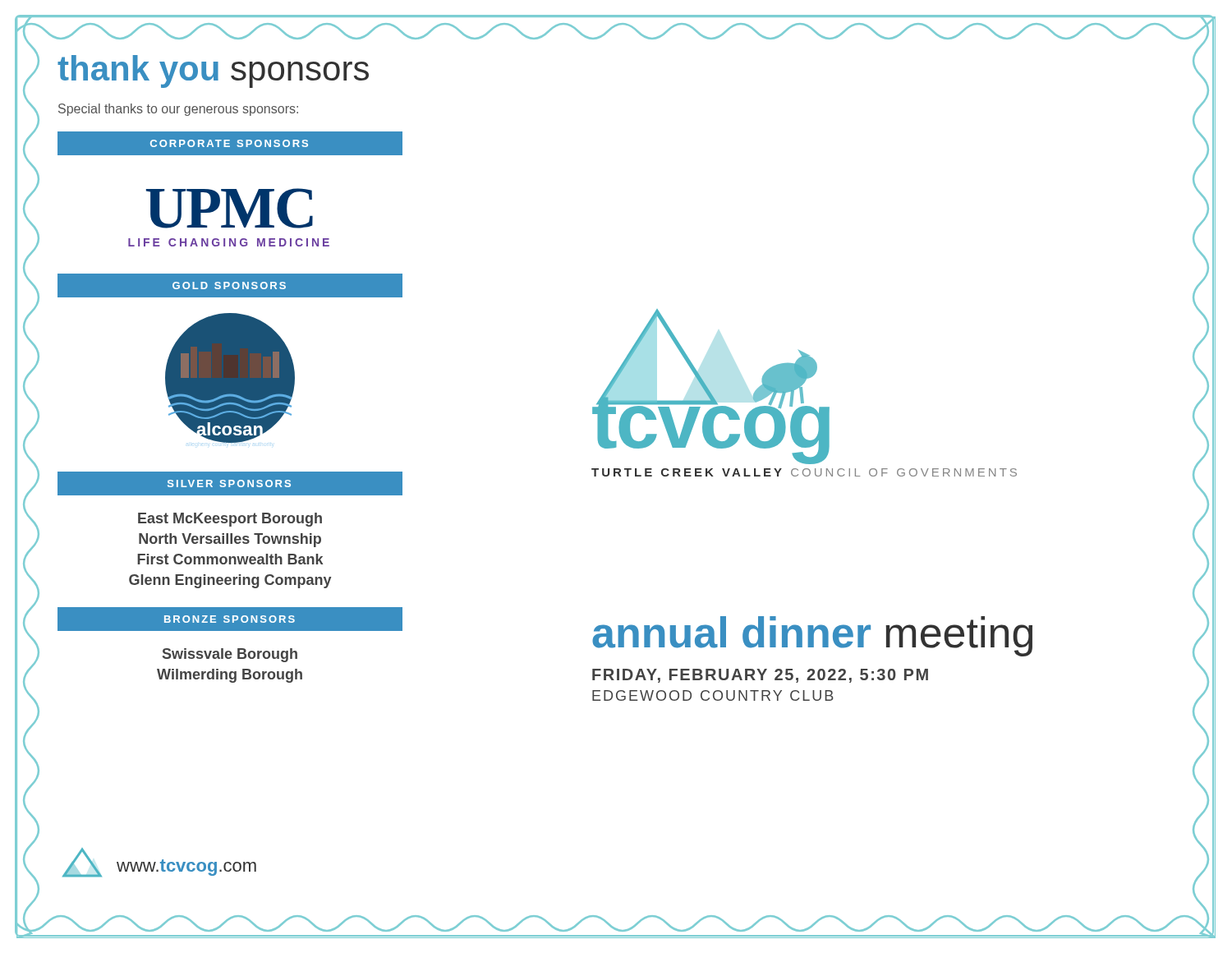Click on the passage starting "Glenn Engineering Company"
Viewport: 1232px width, 953px height.
[230, 580]
